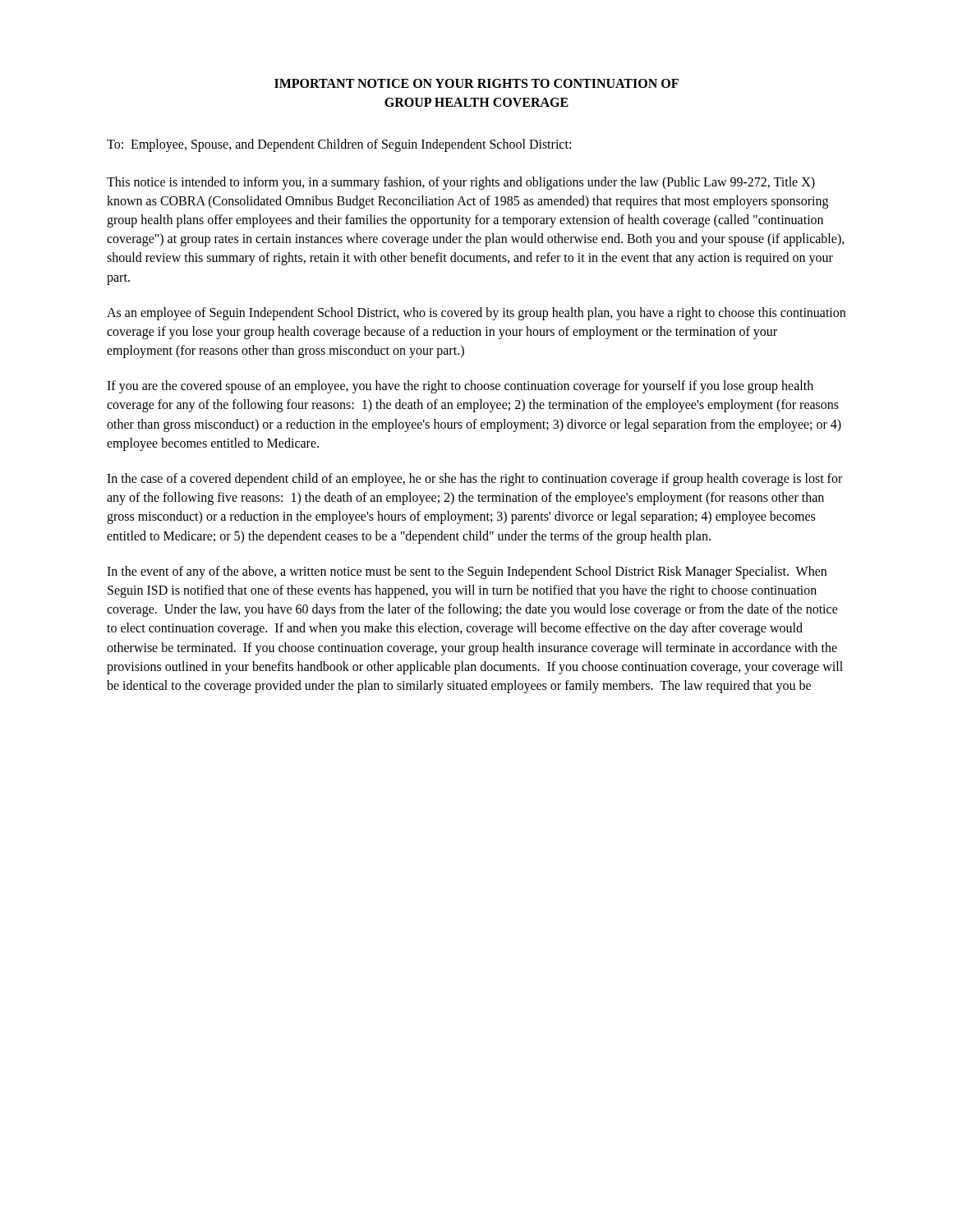Point to the region starting "In the event"
953x1232 pixels.
(475, 628)
